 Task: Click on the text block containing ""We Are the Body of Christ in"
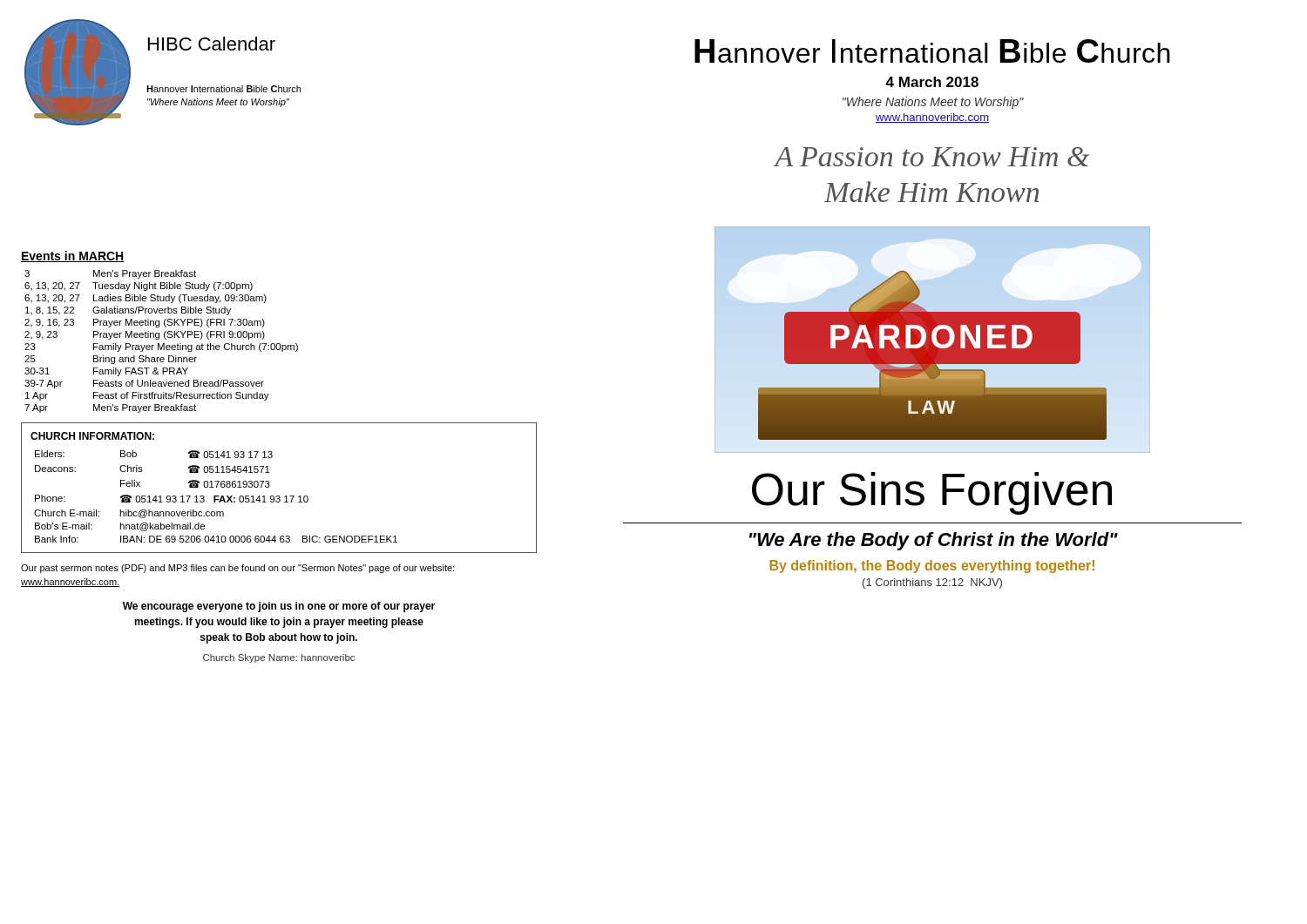932,539
